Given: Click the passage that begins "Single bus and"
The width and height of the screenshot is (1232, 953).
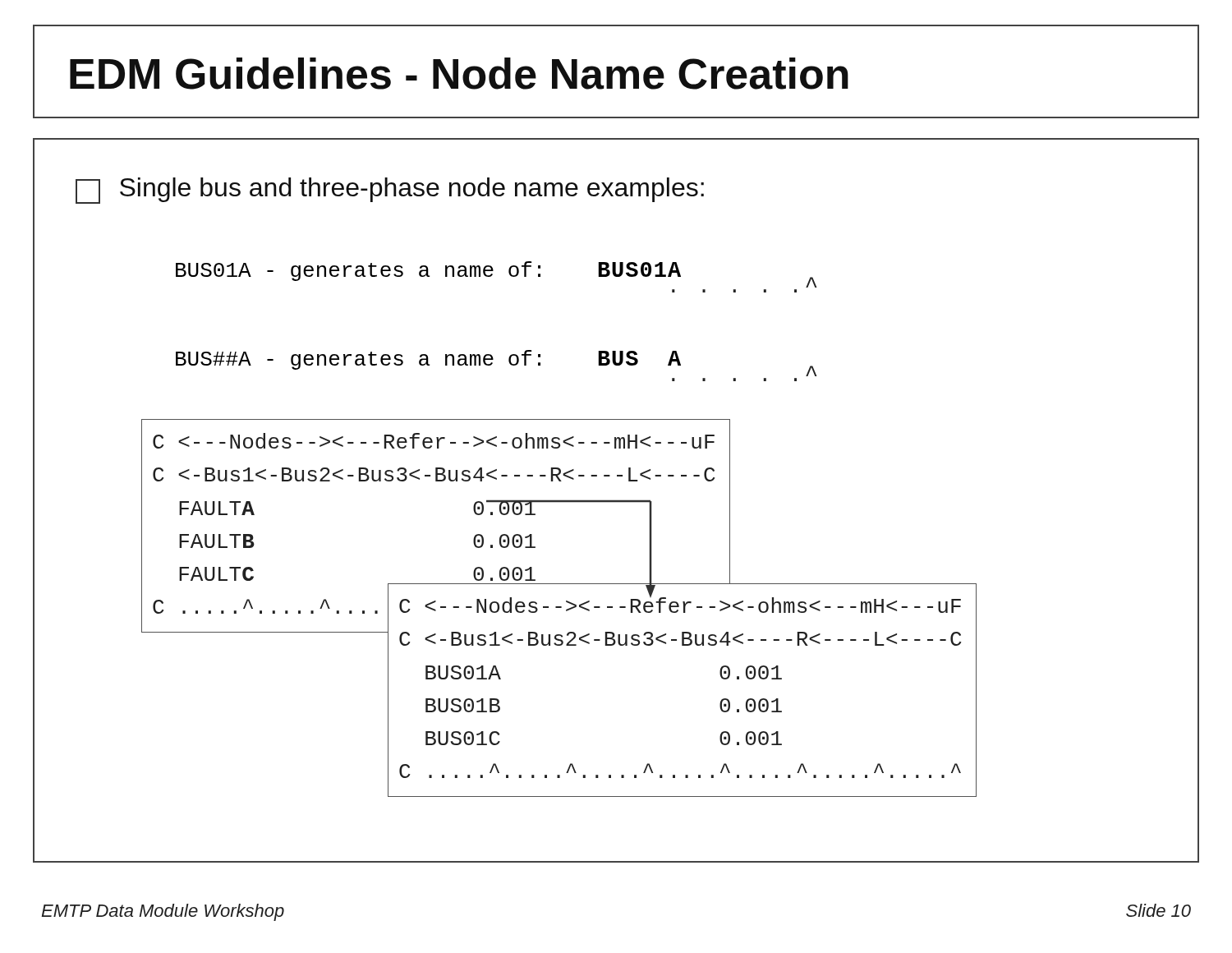Looking at the screenshot, I should tap(391, 188).
